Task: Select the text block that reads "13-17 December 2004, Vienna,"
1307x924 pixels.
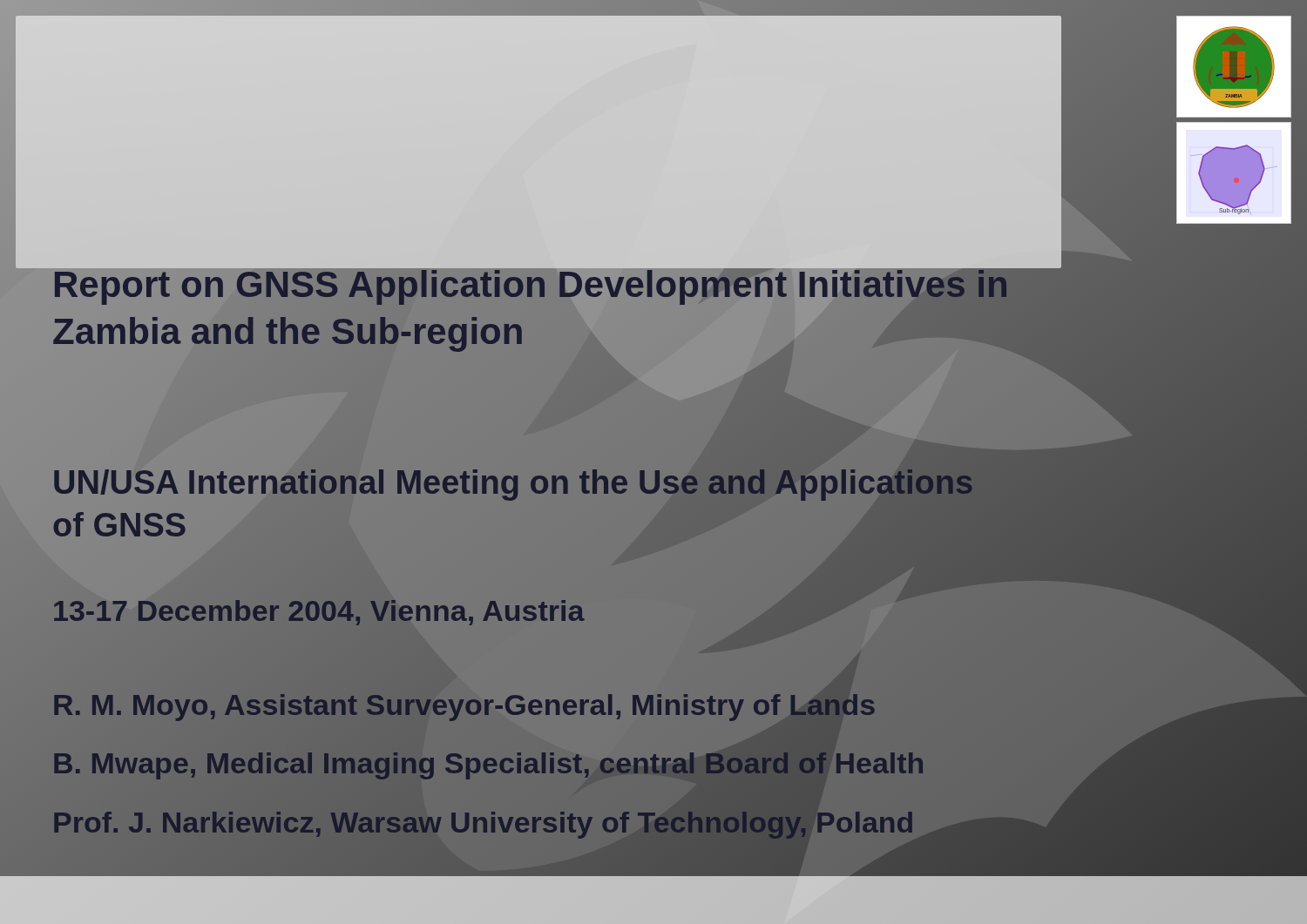Action: [318, 611]
